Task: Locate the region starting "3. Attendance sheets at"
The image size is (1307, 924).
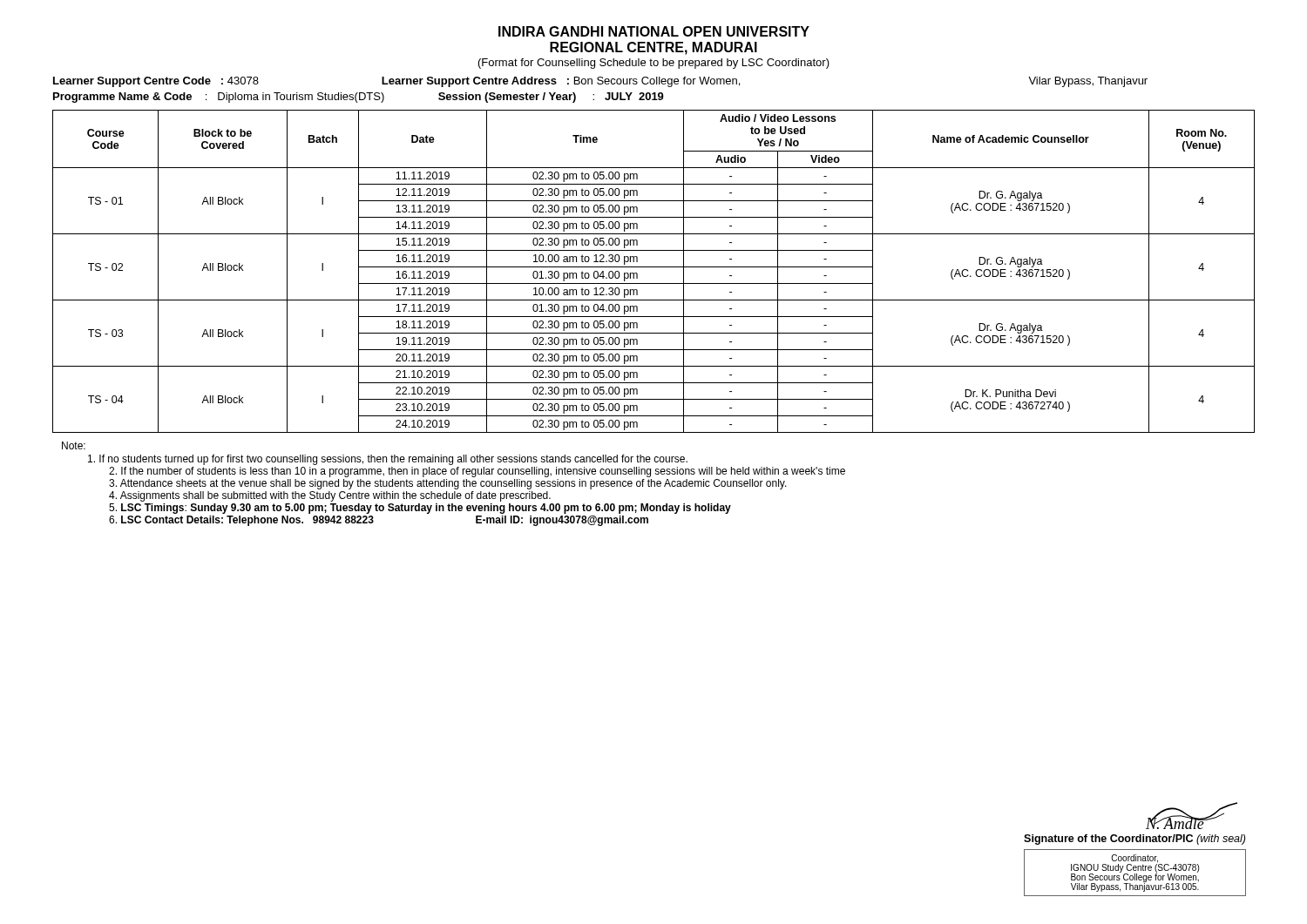Action: click(448, 483)
